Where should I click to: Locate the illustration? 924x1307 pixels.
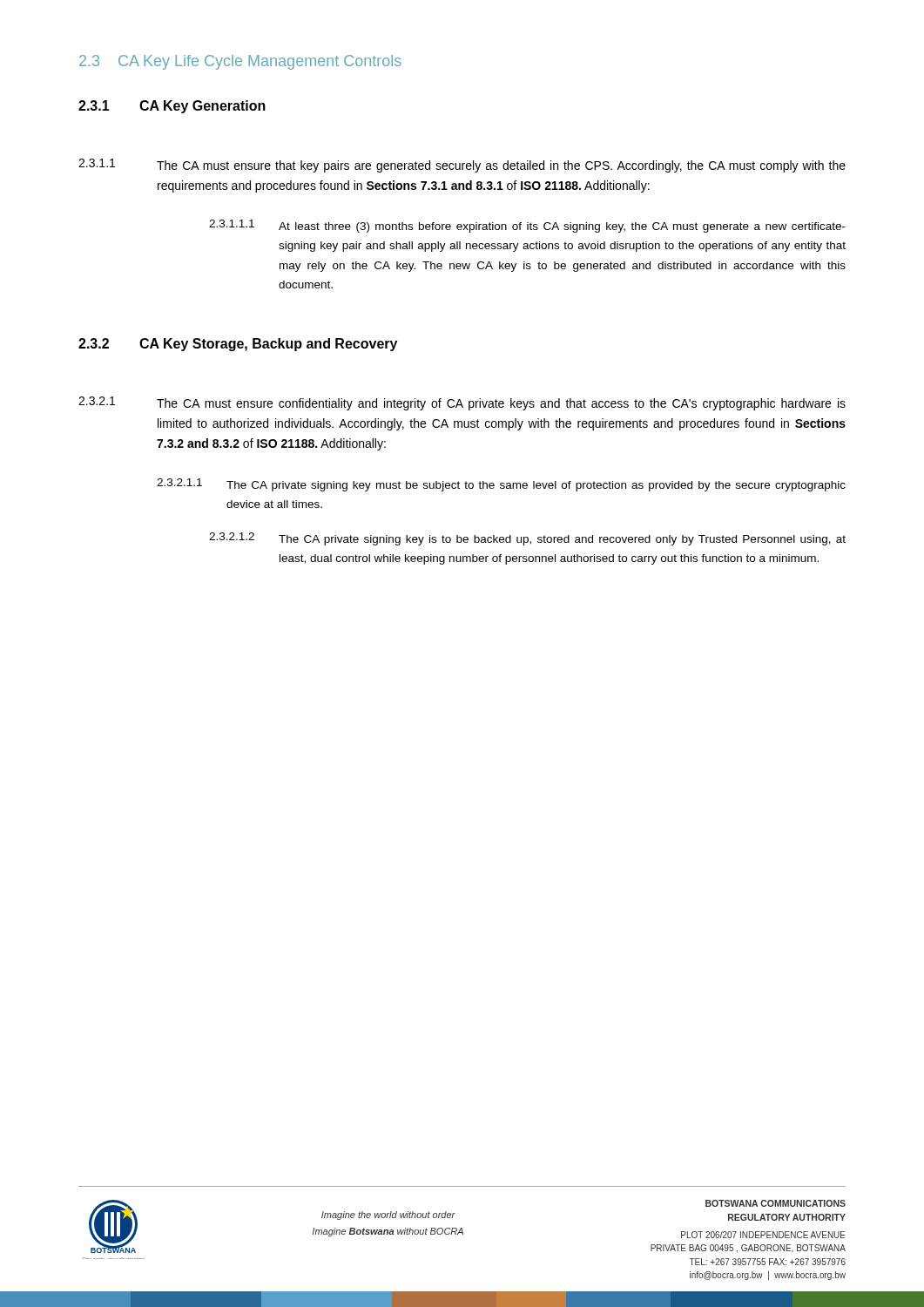pos(462,1299)
